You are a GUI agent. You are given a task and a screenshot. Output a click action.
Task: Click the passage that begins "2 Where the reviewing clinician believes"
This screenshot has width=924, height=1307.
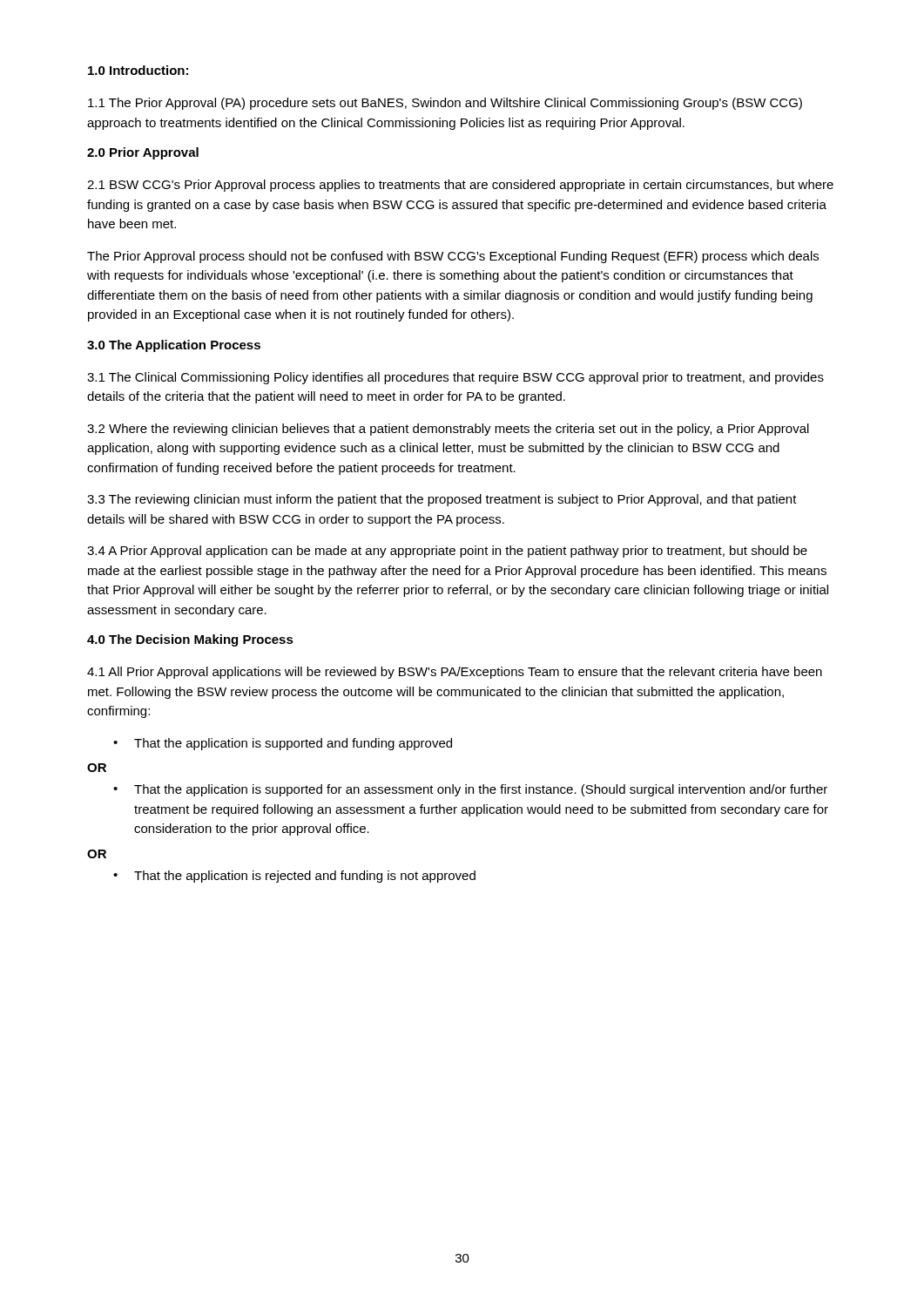pyautogui.click(x=448, y=447)
